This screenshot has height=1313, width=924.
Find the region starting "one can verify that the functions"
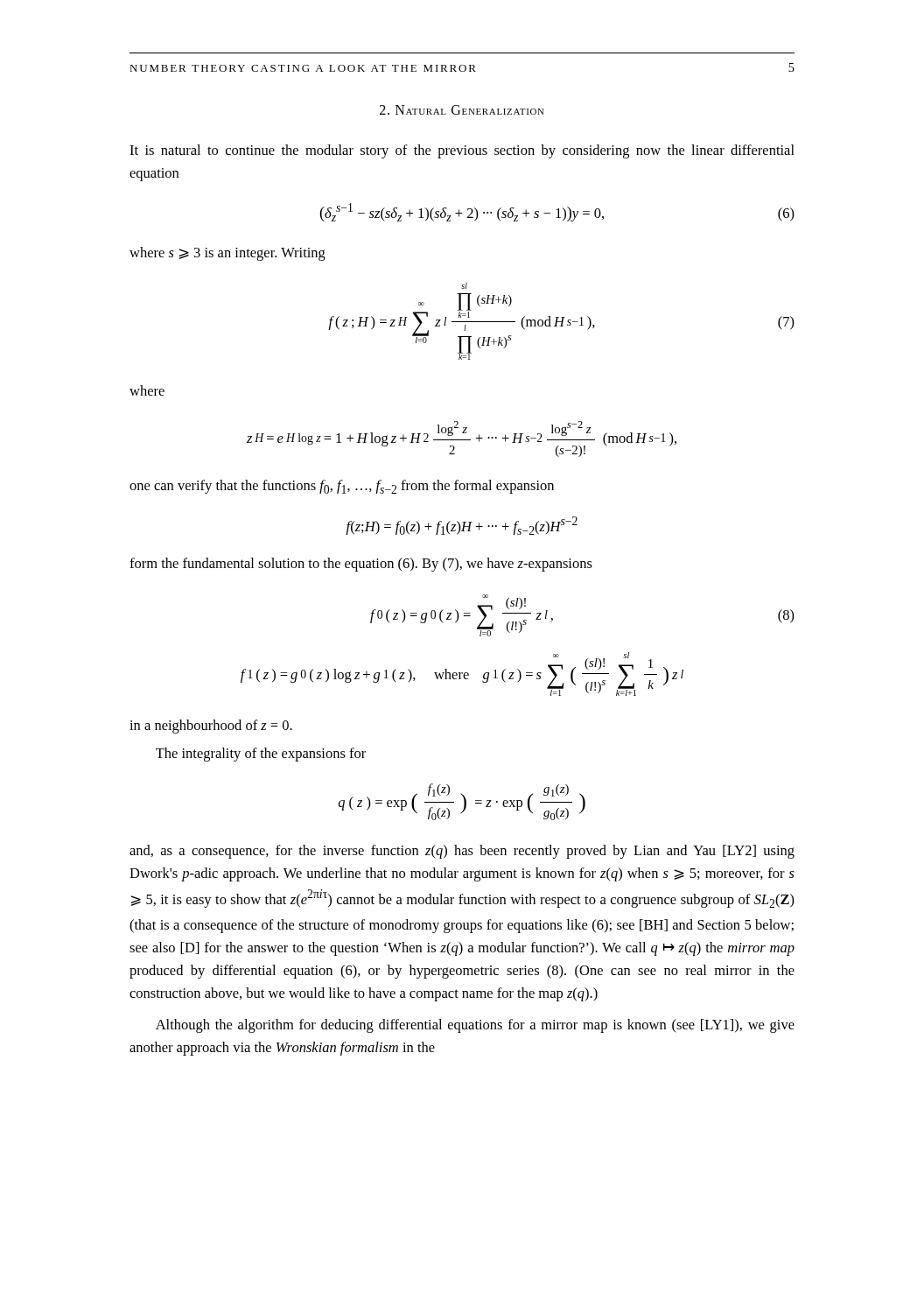point(342,487)
